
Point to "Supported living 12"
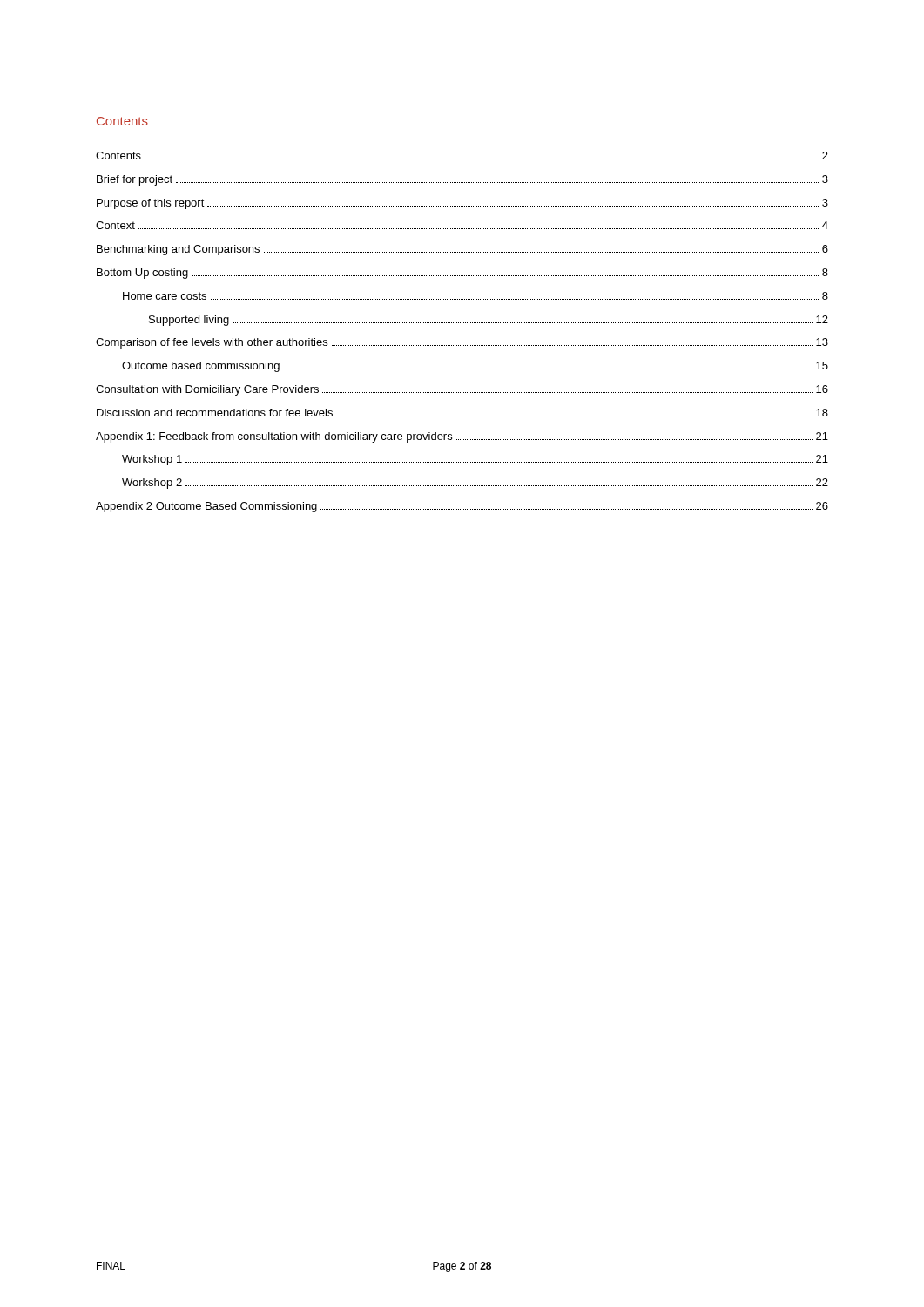(x=488, y=320)
